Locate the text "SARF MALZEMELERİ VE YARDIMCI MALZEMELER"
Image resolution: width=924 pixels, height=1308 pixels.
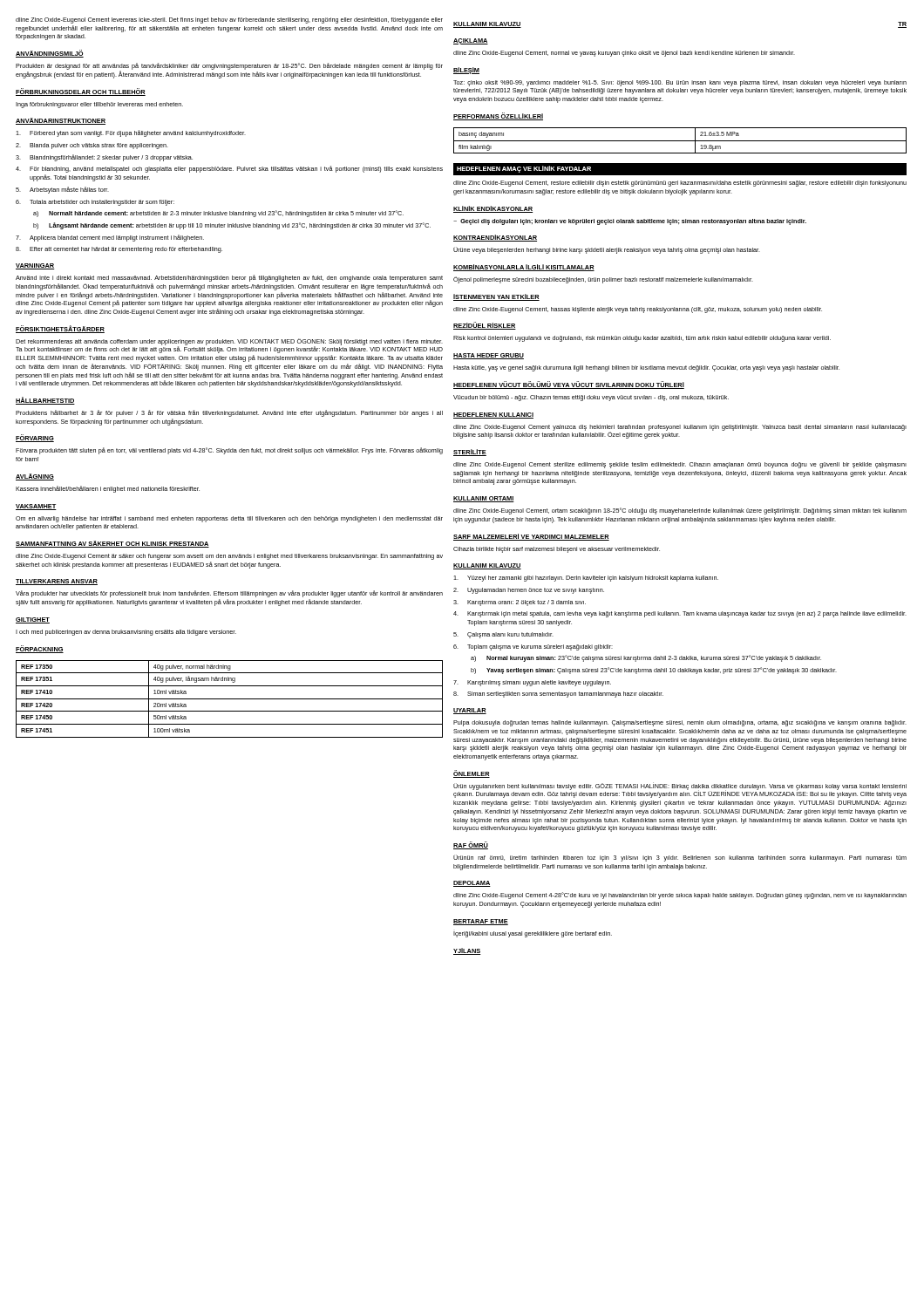[531, 536]
